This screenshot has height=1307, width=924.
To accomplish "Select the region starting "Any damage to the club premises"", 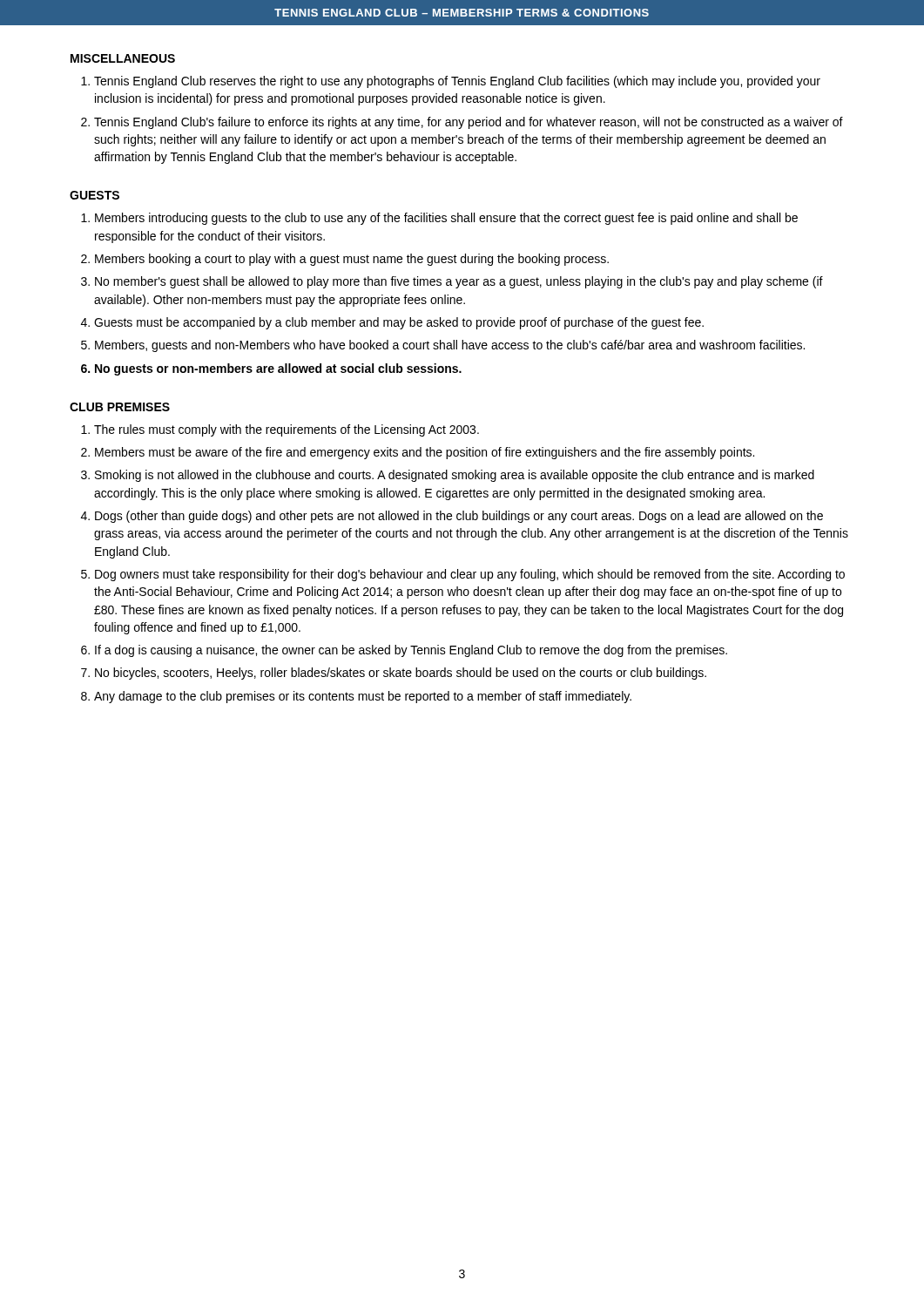I will (x=363, y=696).
